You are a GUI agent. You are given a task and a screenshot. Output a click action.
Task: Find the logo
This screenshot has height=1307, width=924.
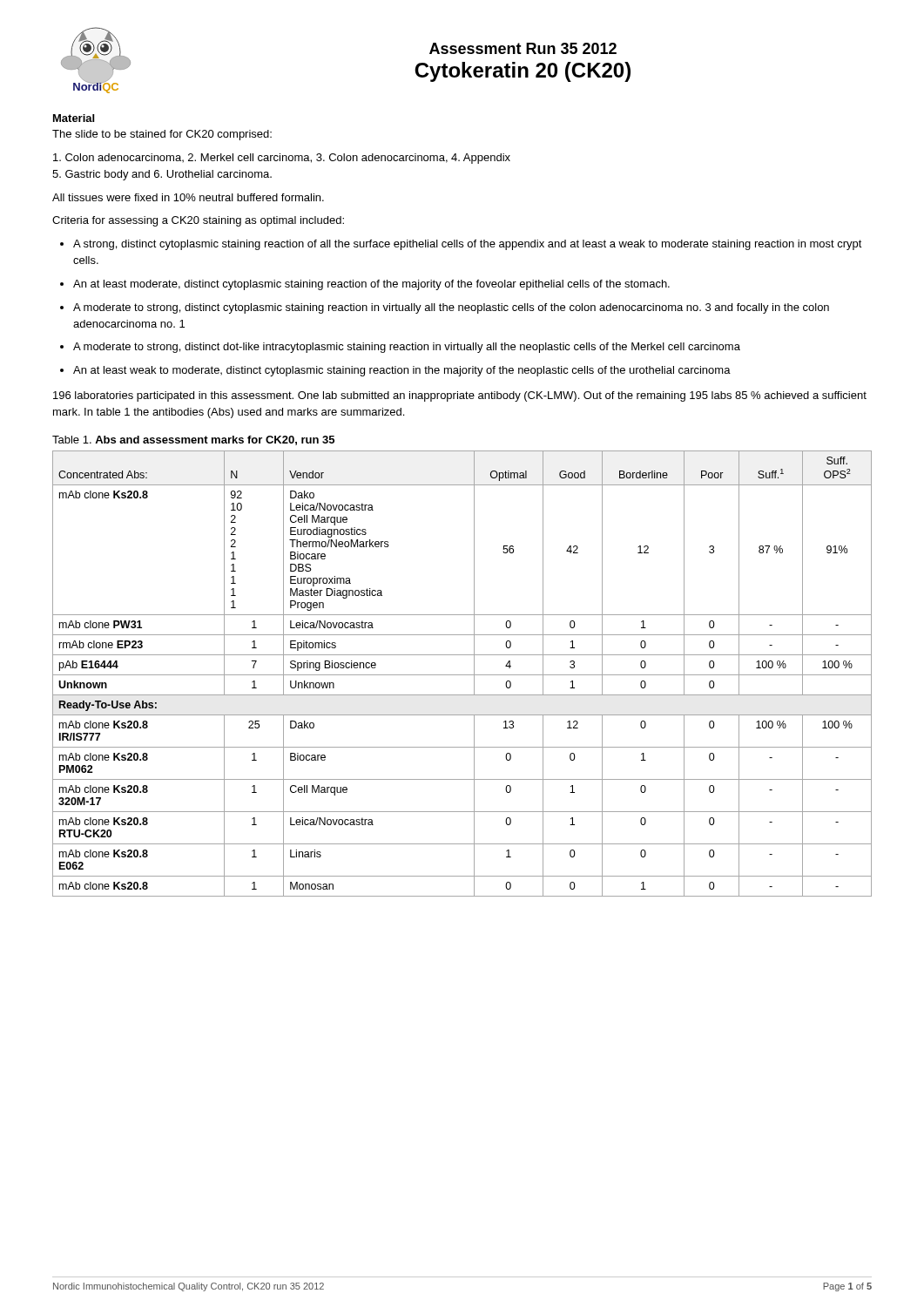100,61
